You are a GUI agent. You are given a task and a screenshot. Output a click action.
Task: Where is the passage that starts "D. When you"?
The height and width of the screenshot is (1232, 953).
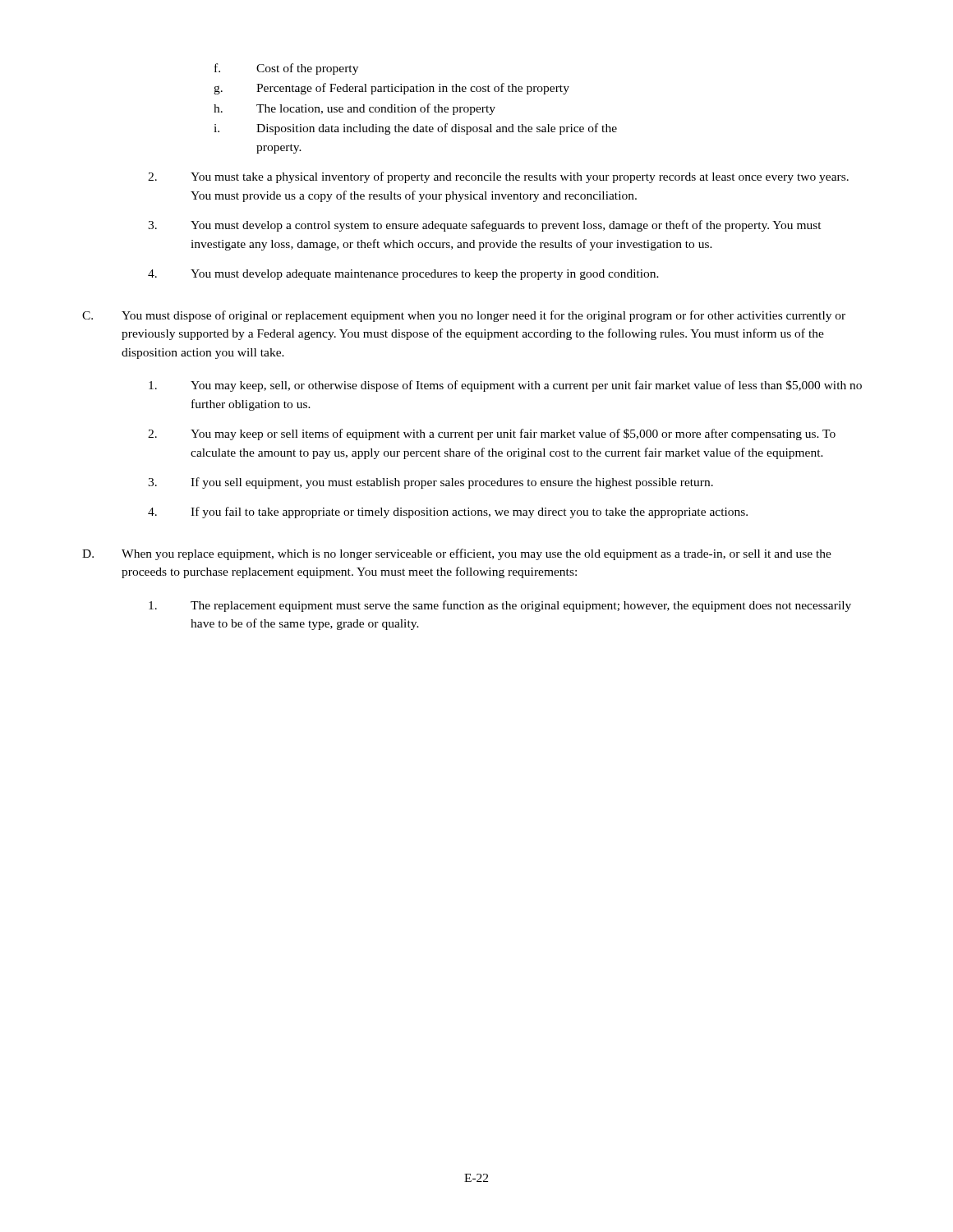click(476, 563)
